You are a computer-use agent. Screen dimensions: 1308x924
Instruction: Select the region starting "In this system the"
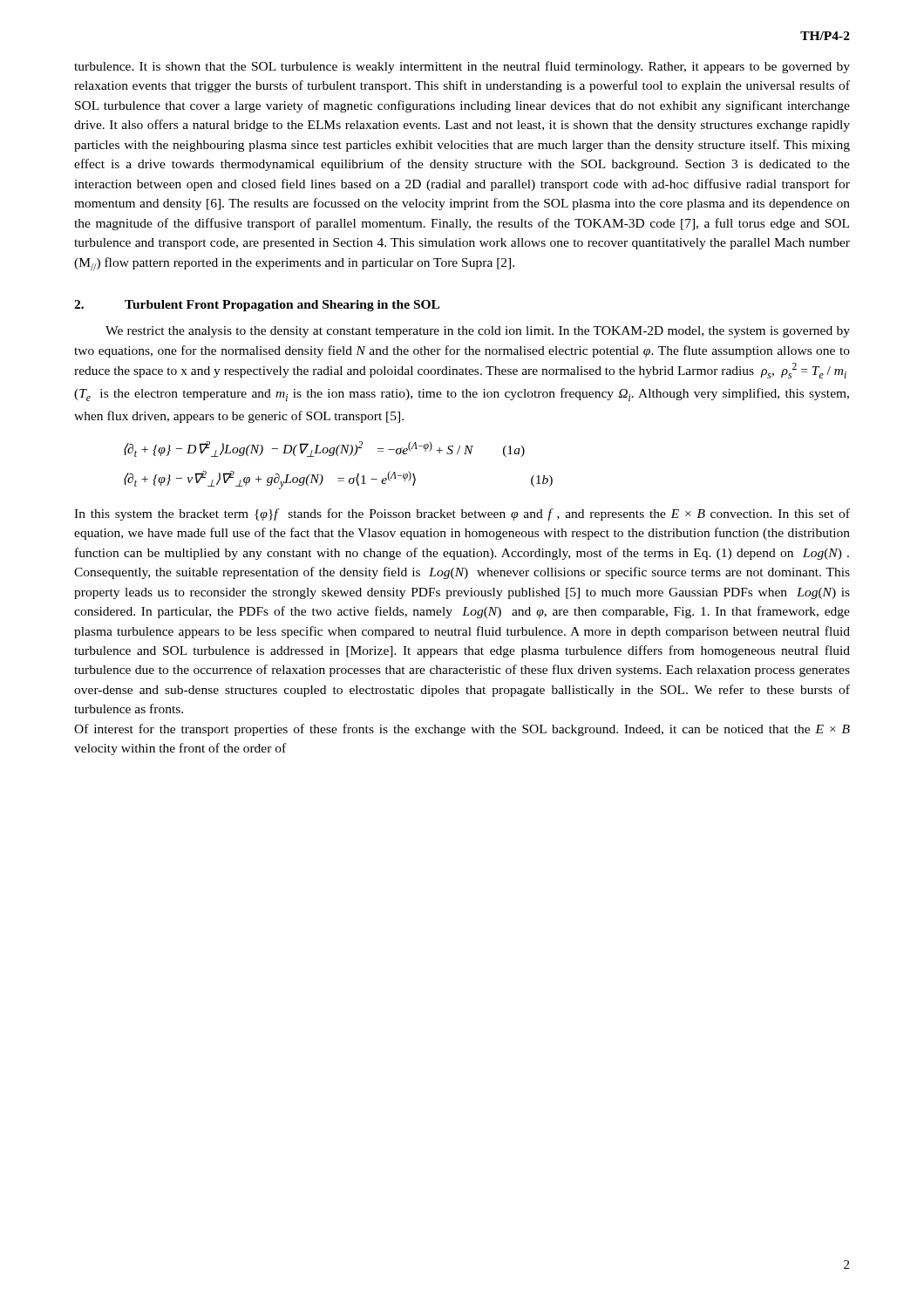[x=462, y=631]
